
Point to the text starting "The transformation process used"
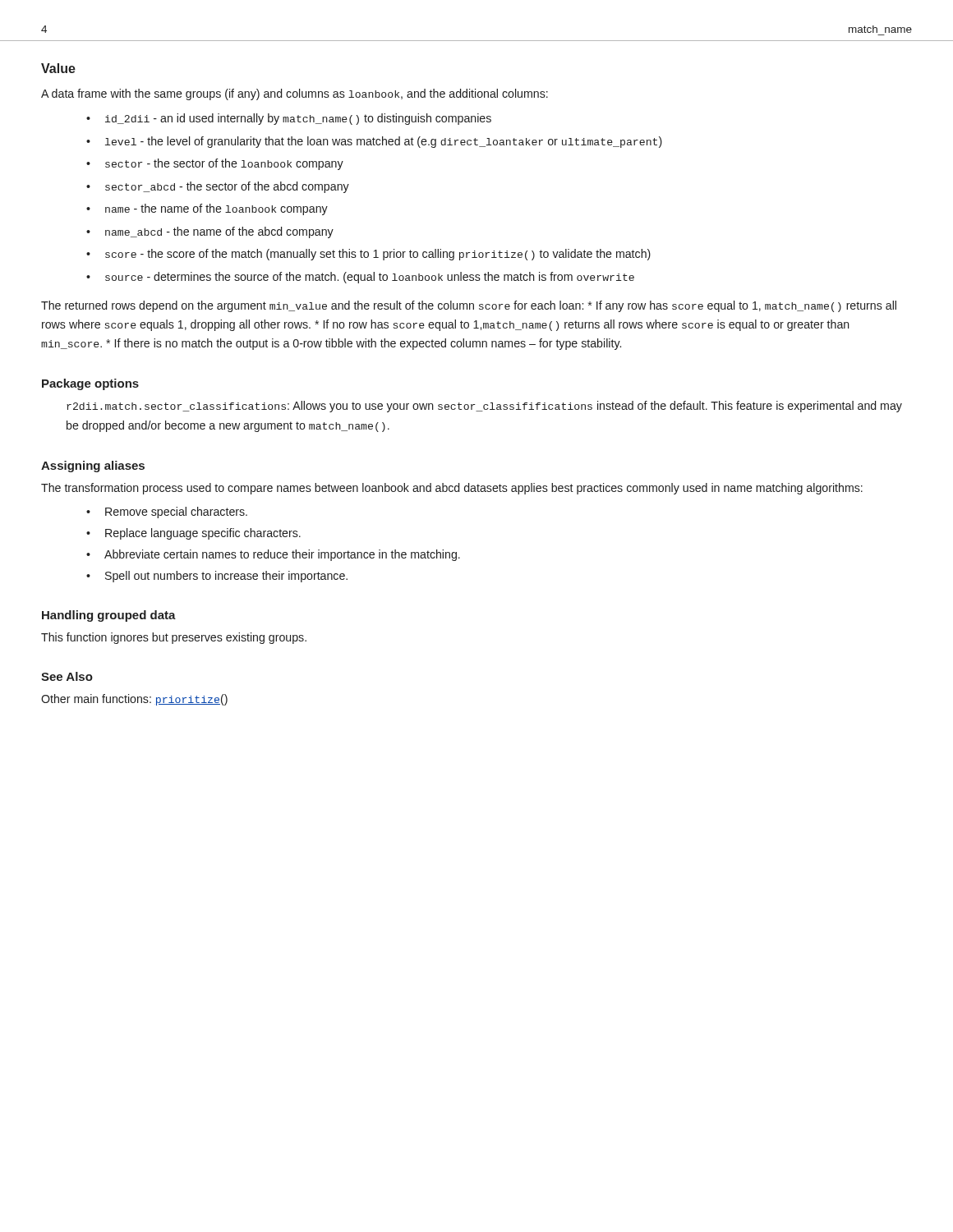(452, 488)
